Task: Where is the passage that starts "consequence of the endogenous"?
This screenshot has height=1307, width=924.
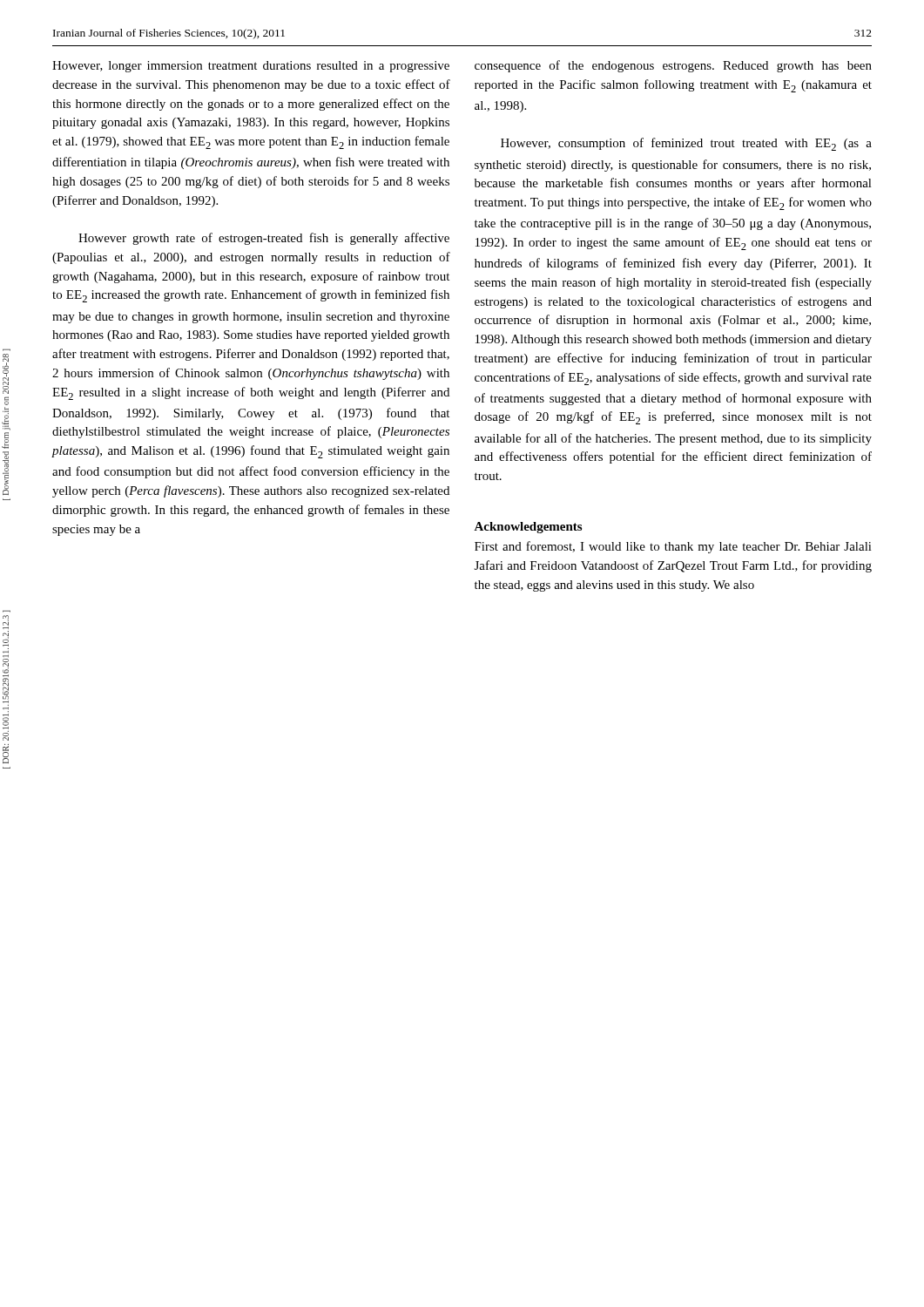Action: [x=673, y=85]
